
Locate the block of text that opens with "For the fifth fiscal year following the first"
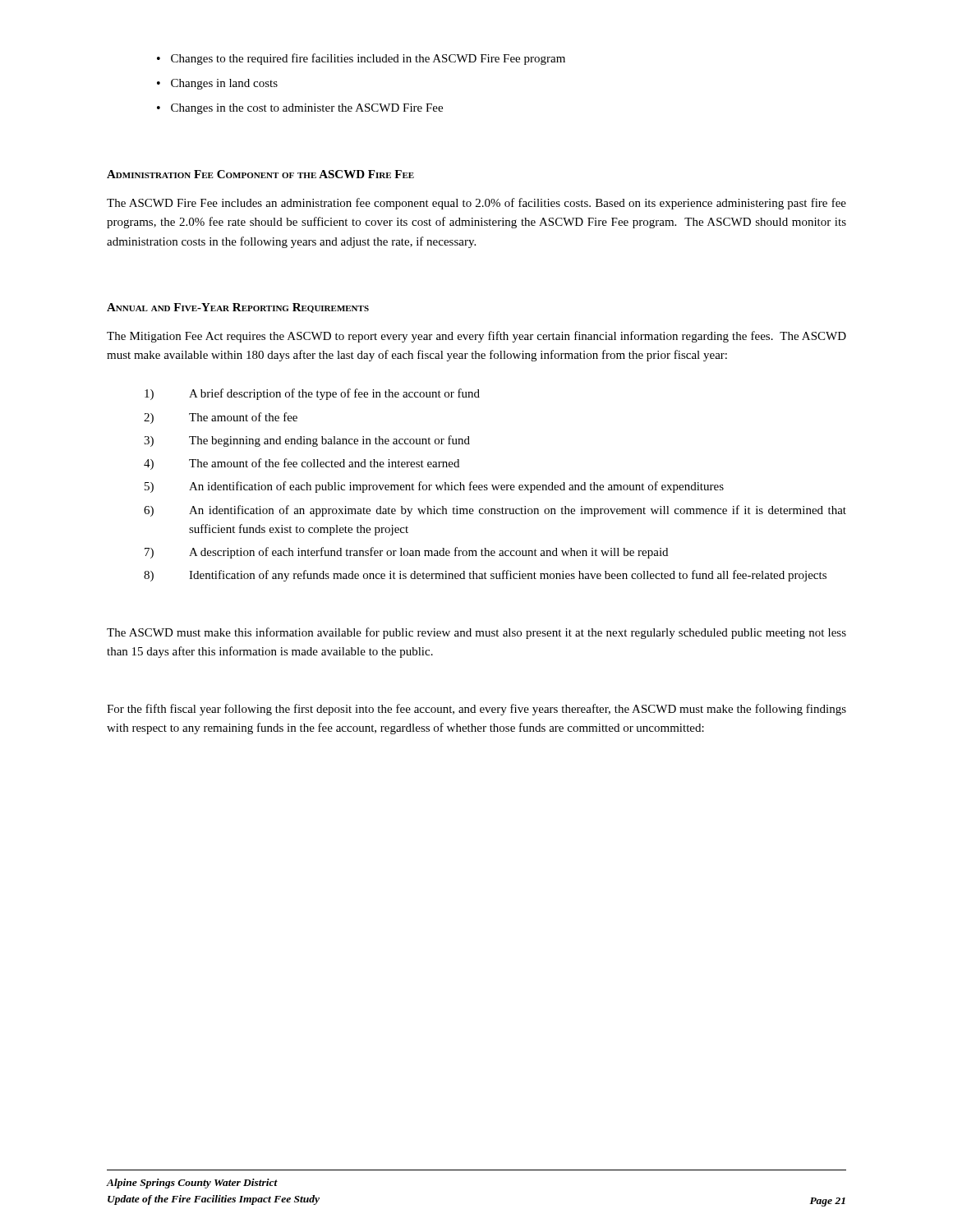click(x=476, y=719)
